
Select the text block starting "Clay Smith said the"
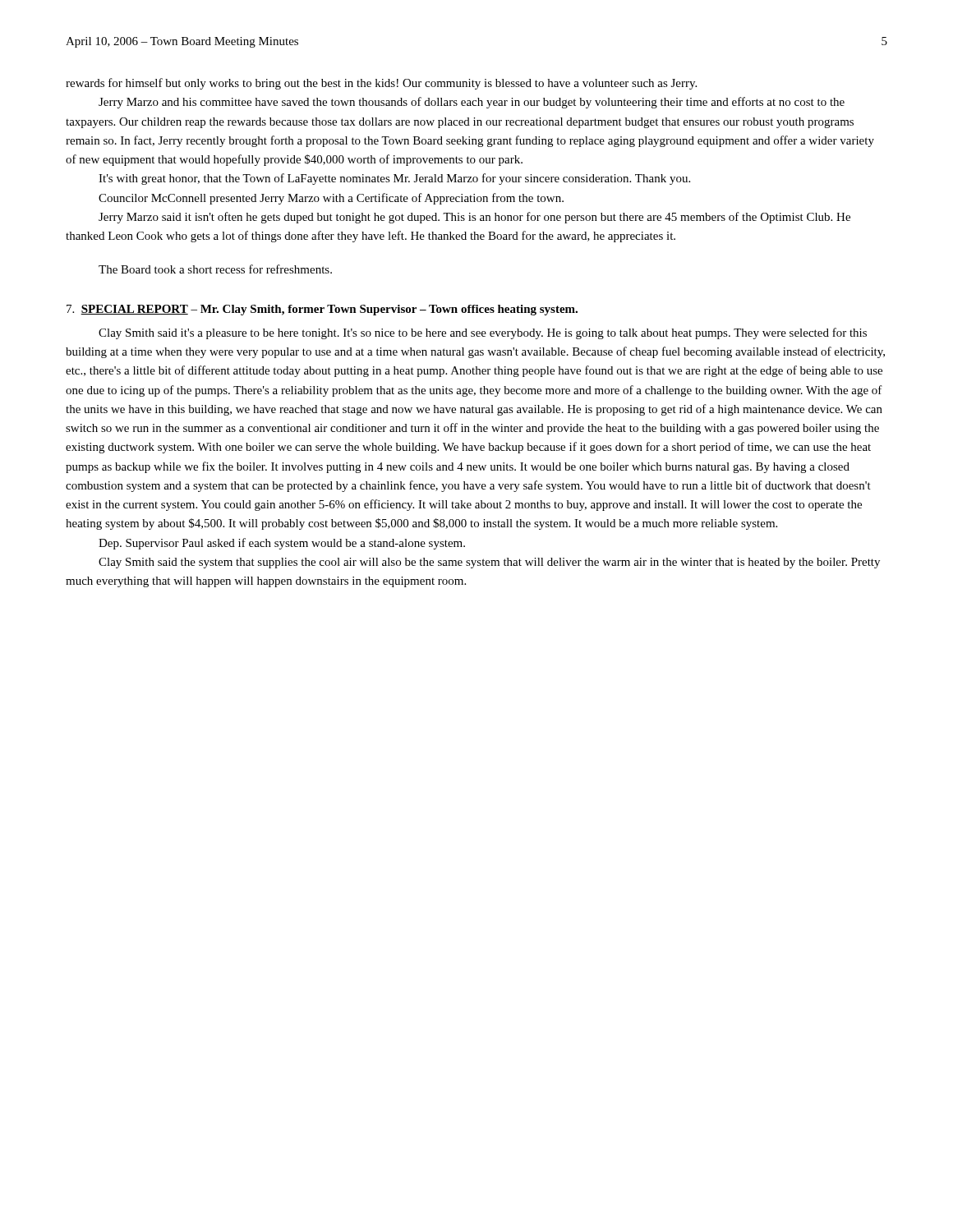tap(476, 572)
